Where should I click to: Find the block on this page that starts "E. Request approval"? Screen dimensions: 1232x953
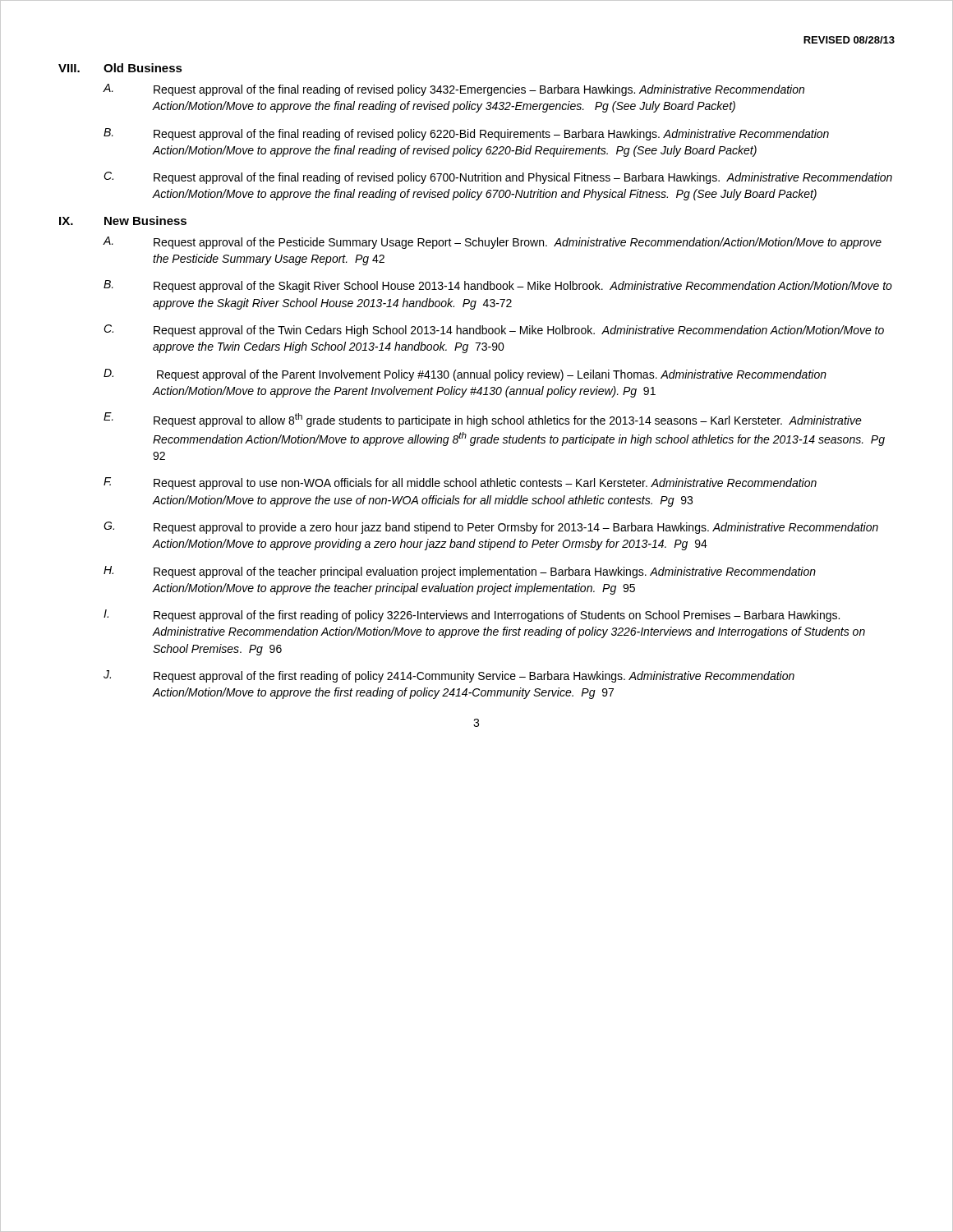click(499, 437)
